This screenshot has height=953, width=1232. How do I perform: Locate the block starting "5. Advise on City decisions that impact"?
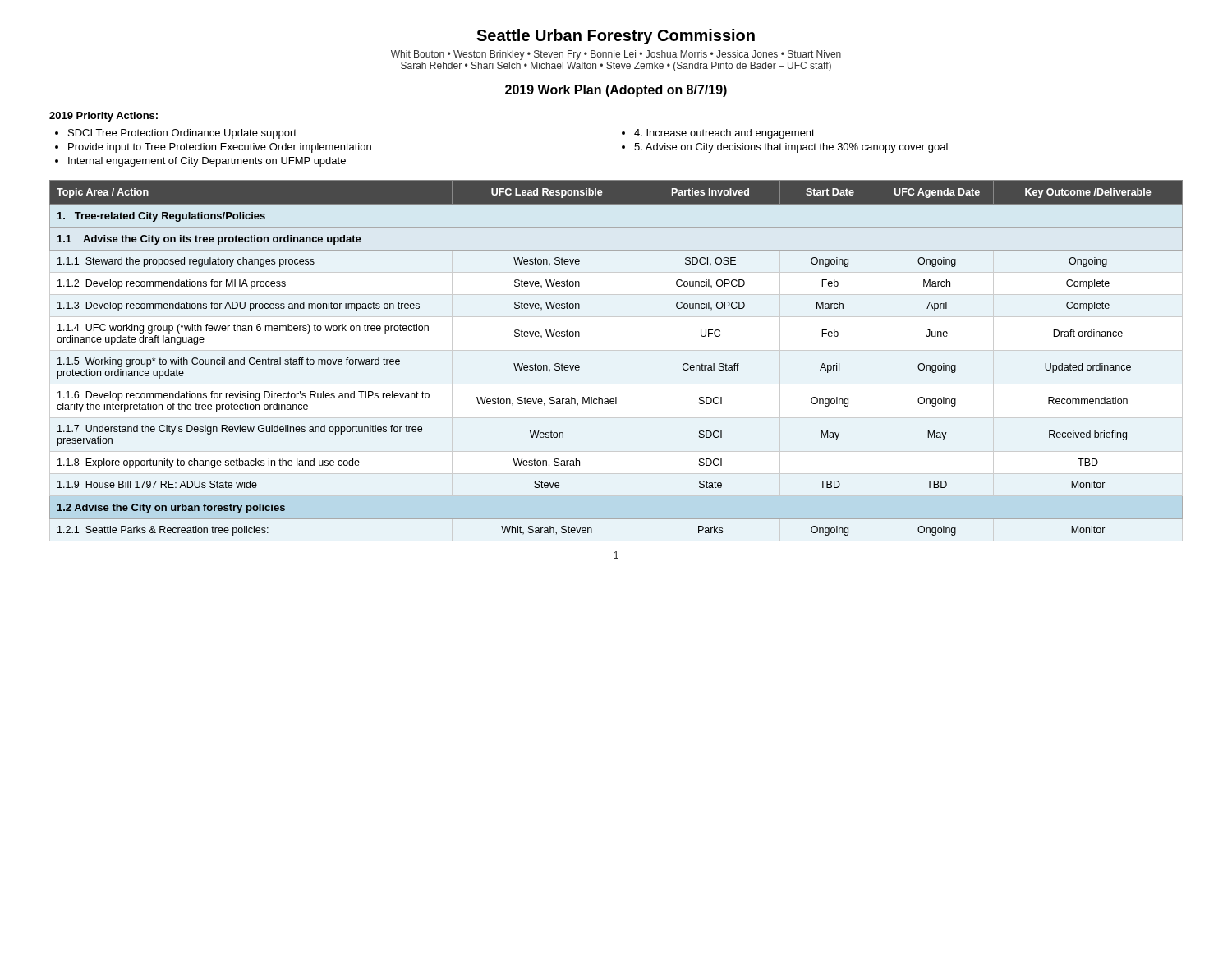click(791, 147)
